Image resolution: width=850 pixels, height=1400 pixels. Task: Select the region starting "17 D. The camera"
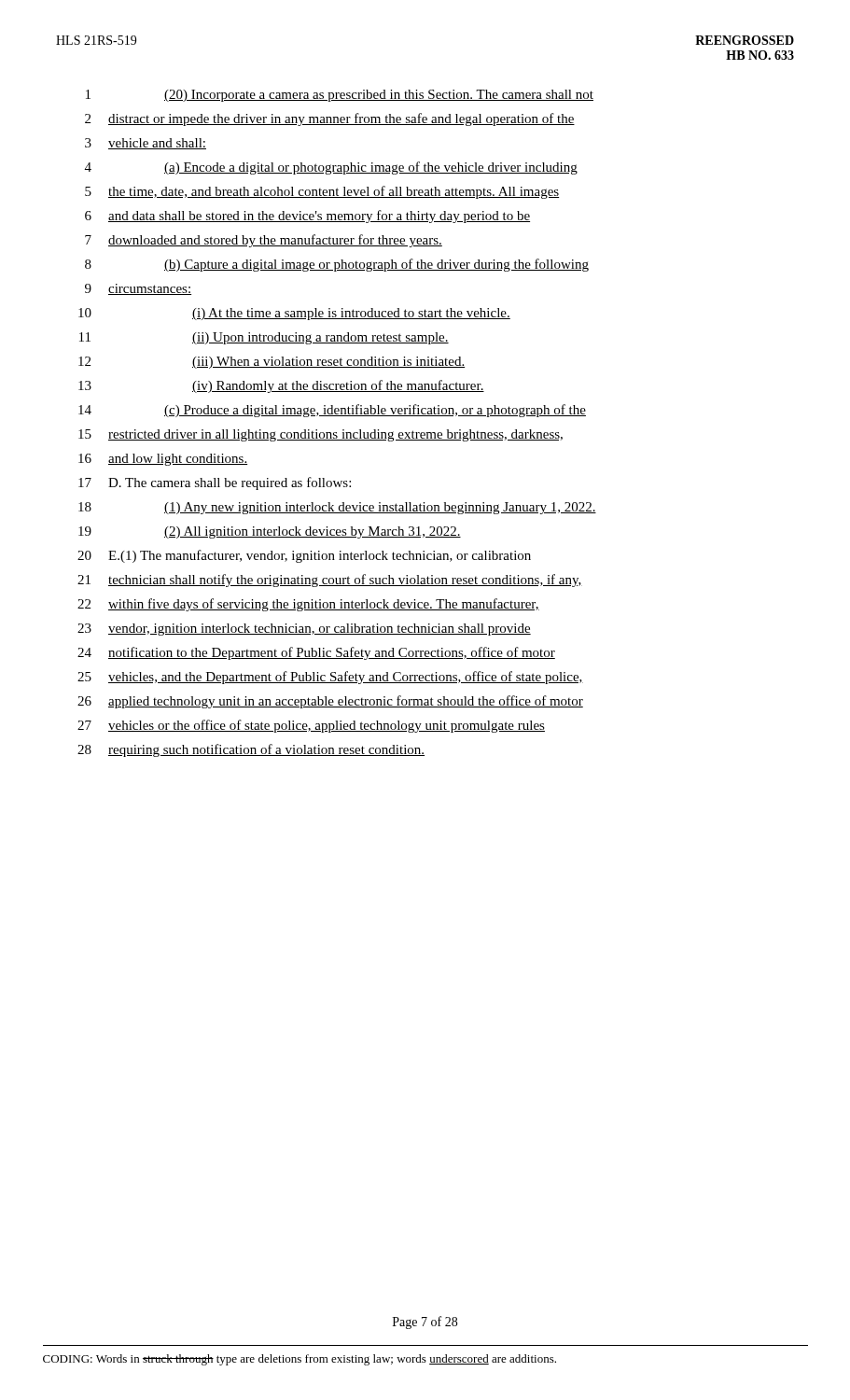[x=215, y=483]
